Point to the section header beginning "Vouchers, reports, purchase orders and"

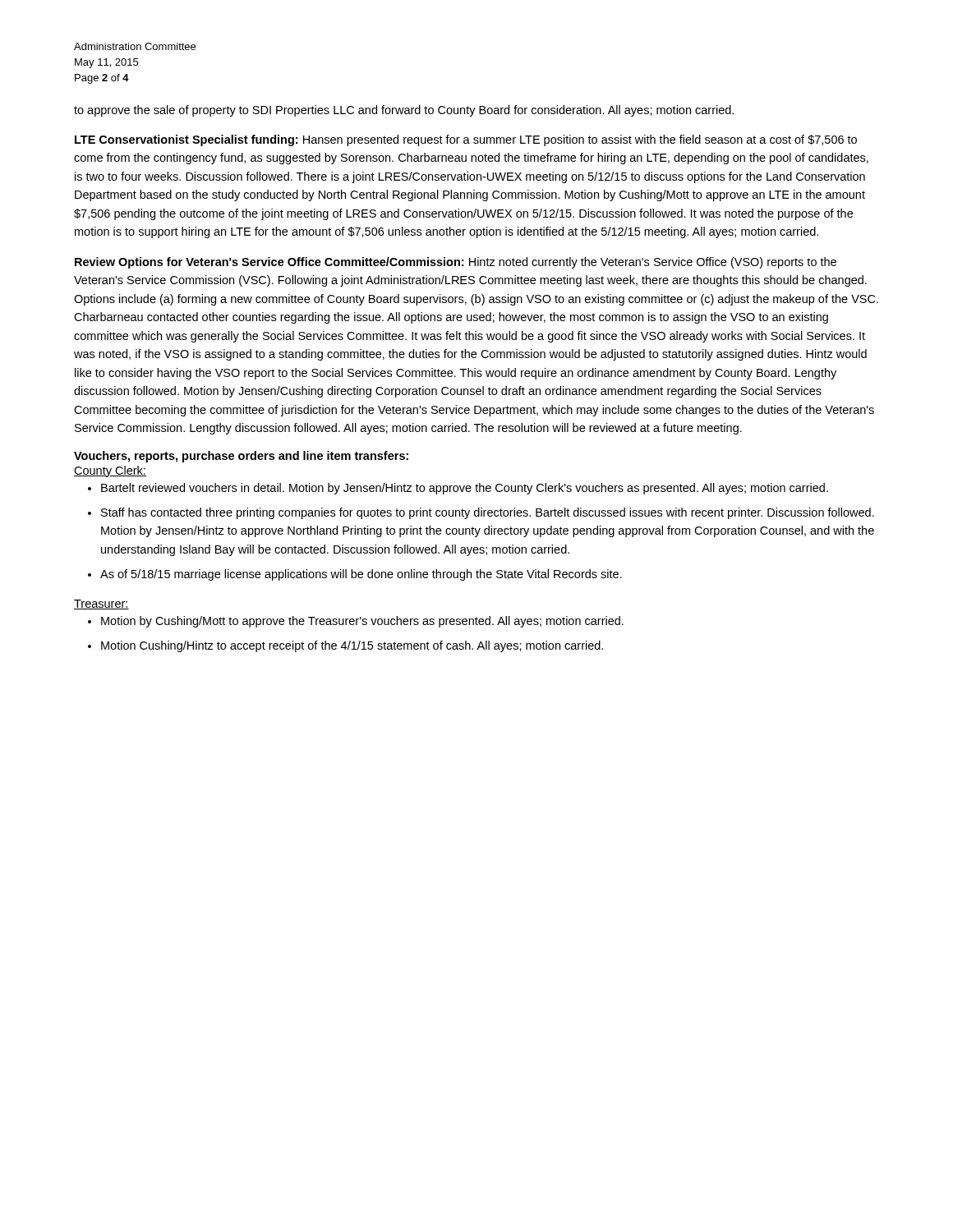(242, 455)
